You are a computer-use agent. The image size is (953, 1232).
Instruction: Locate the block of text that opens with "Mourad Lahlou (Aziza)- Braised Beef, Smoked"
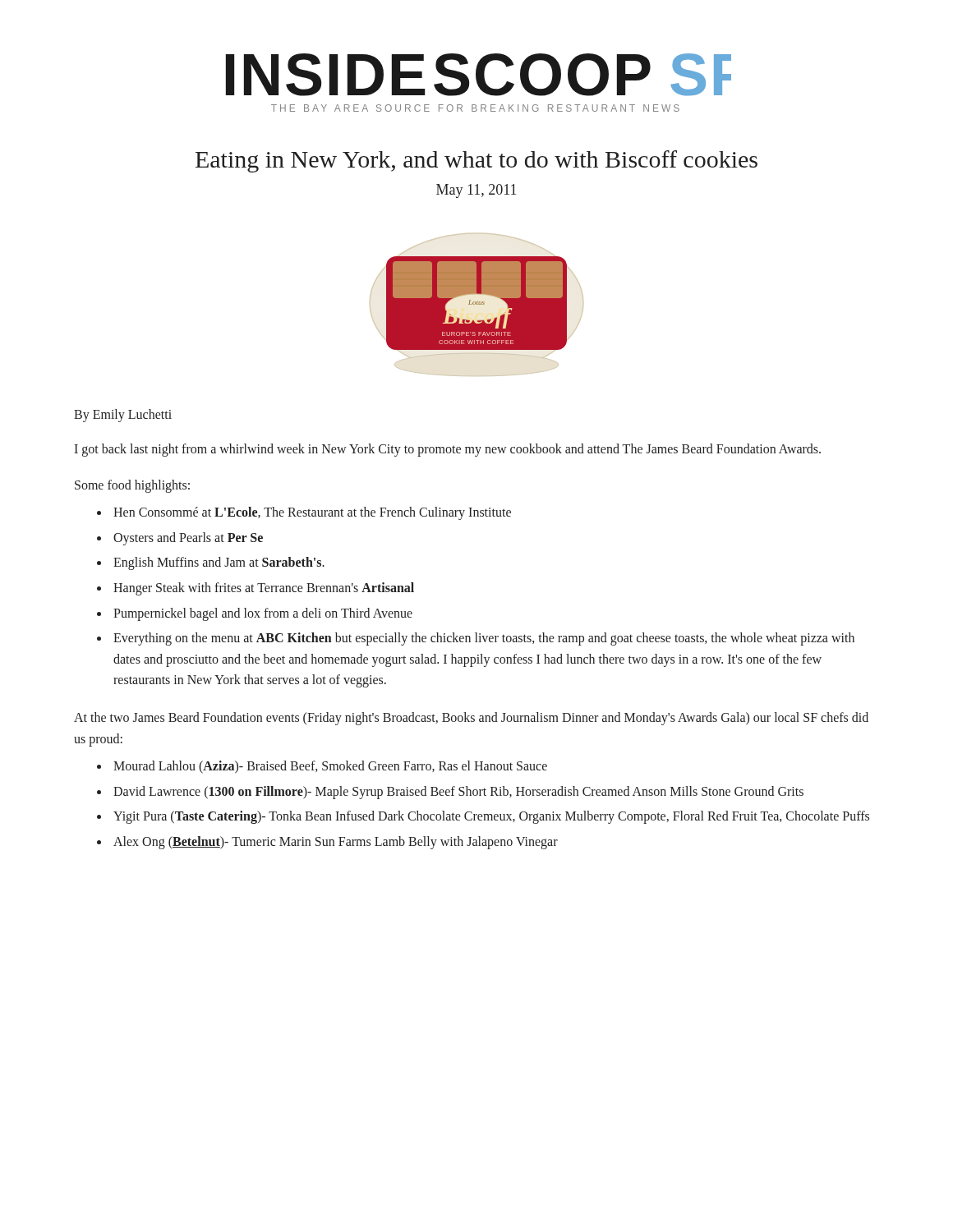(330, 766)
